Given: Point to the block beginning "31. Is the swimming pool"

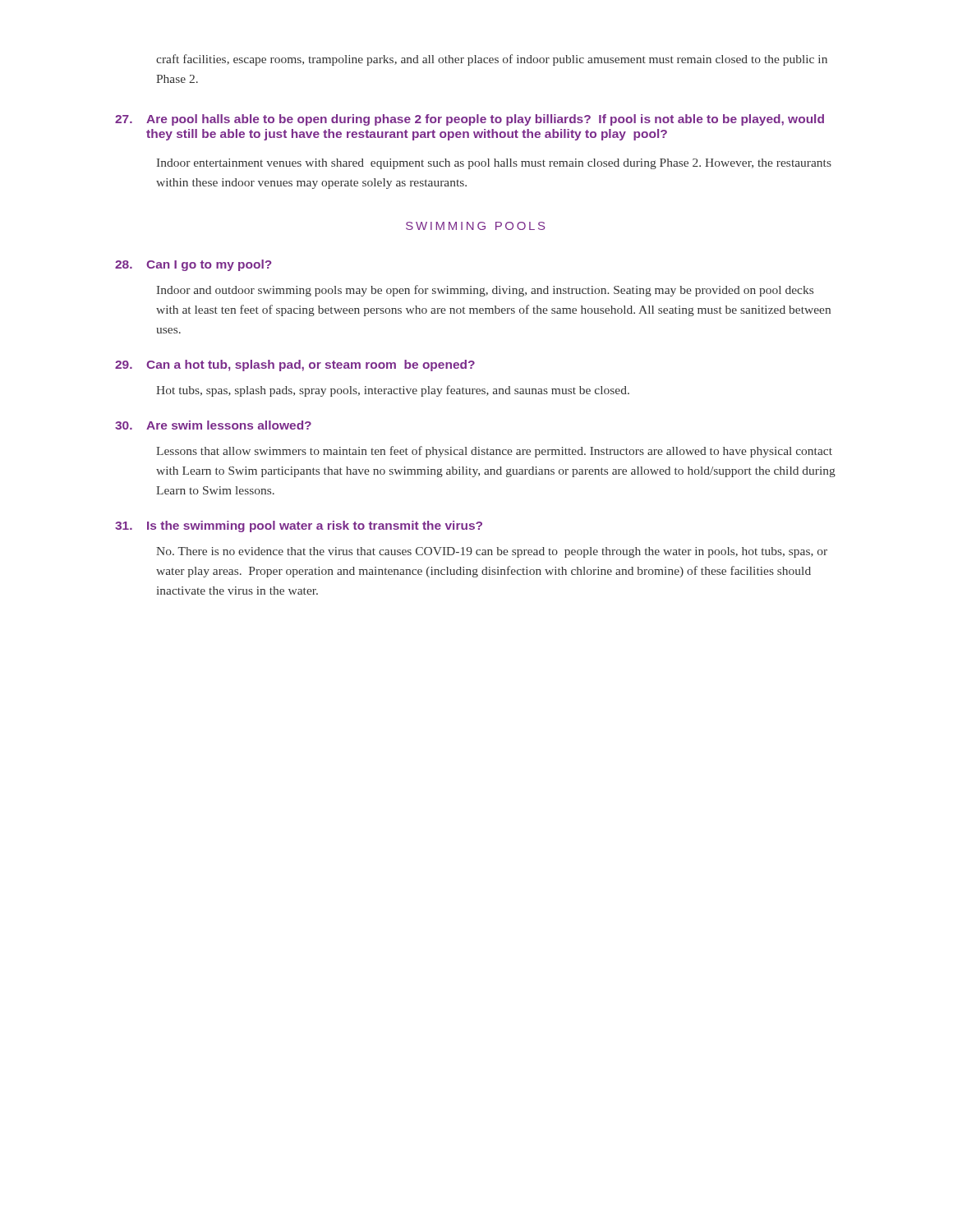Looking at the screenshot, I should (476, 526).
